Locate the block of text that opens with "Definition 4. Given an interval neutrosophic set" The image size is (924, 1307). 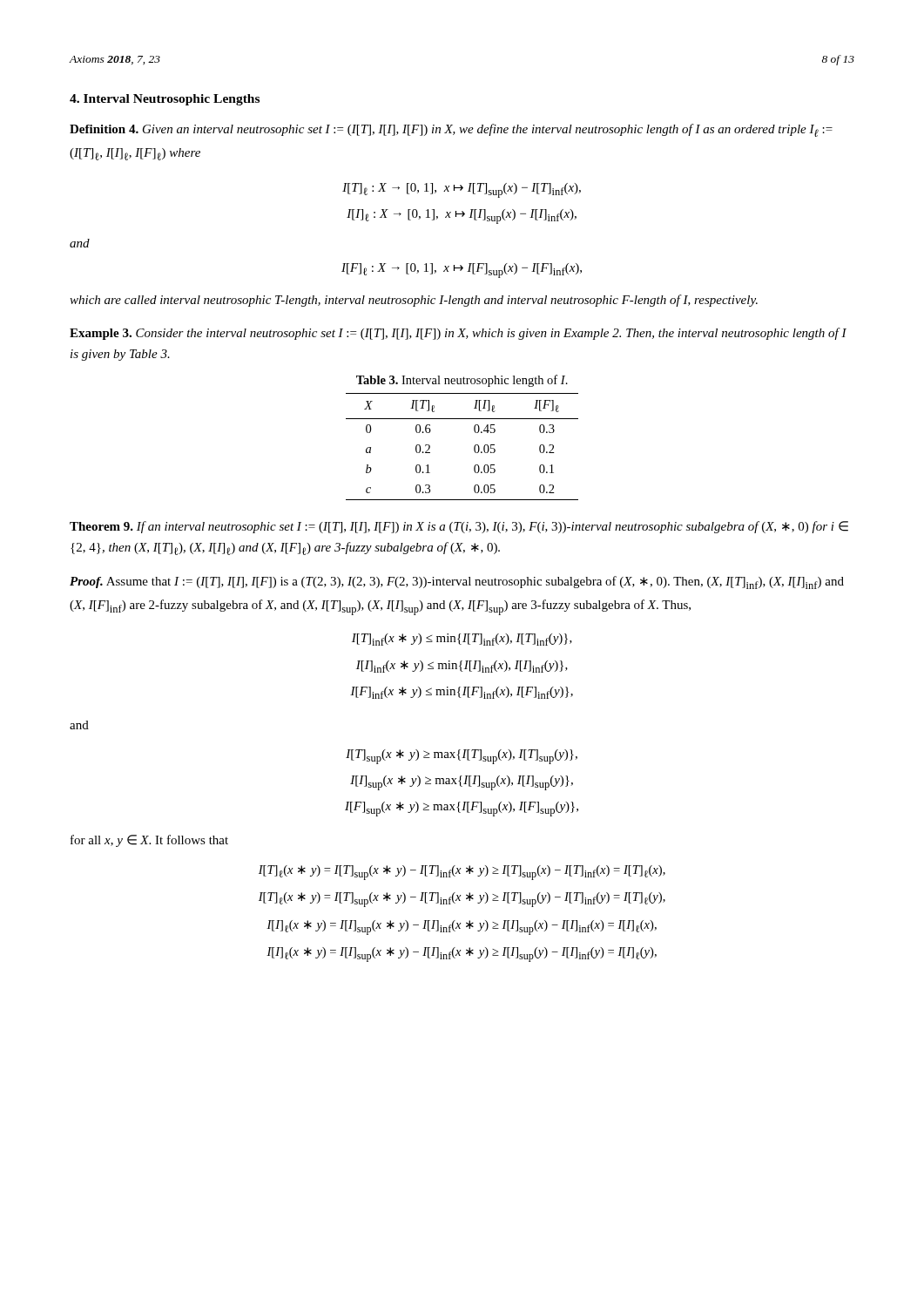pyautogui.click(x=451, y=142)
